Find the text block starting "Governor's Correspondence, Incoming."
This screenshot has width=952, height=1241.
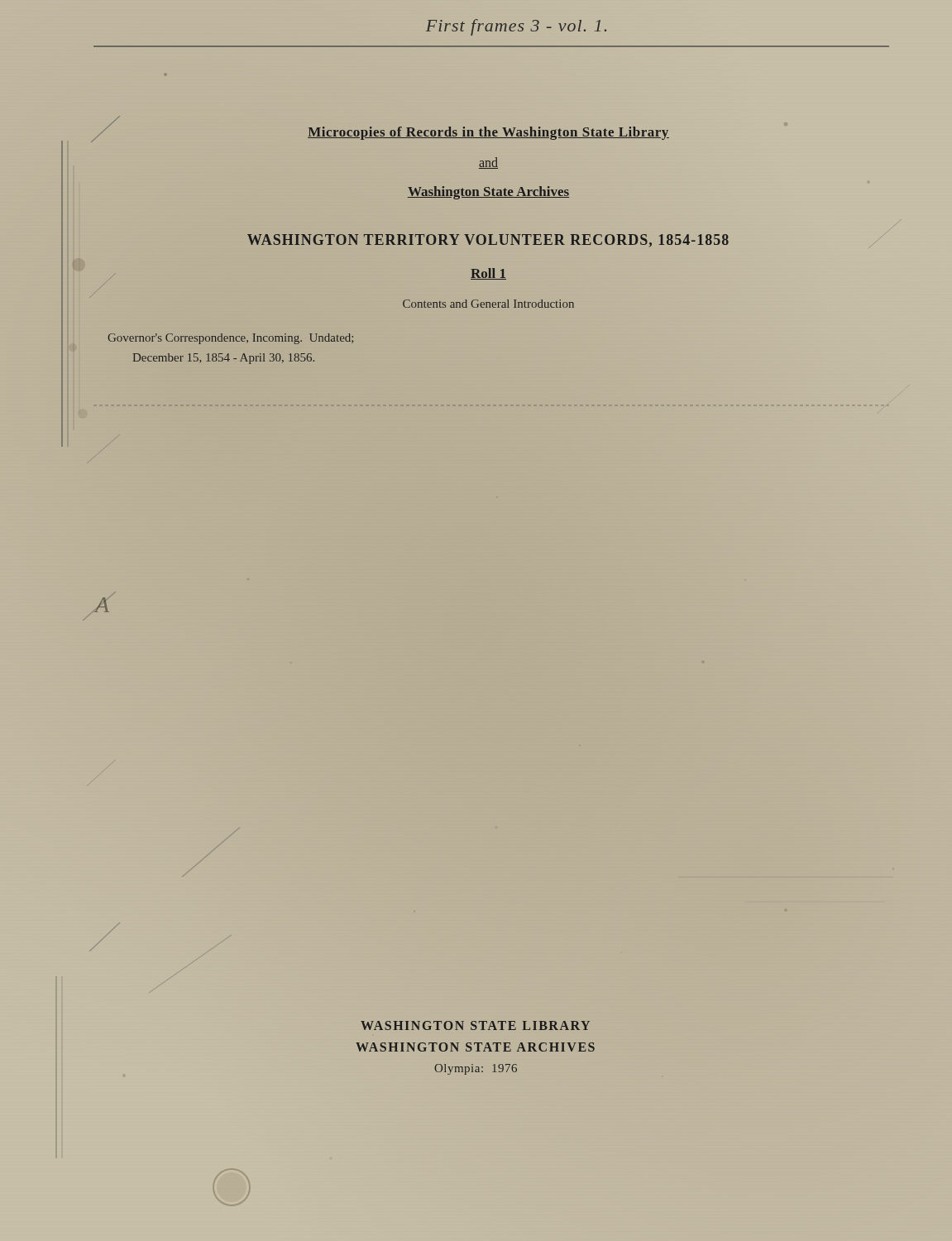coord(231,347)
